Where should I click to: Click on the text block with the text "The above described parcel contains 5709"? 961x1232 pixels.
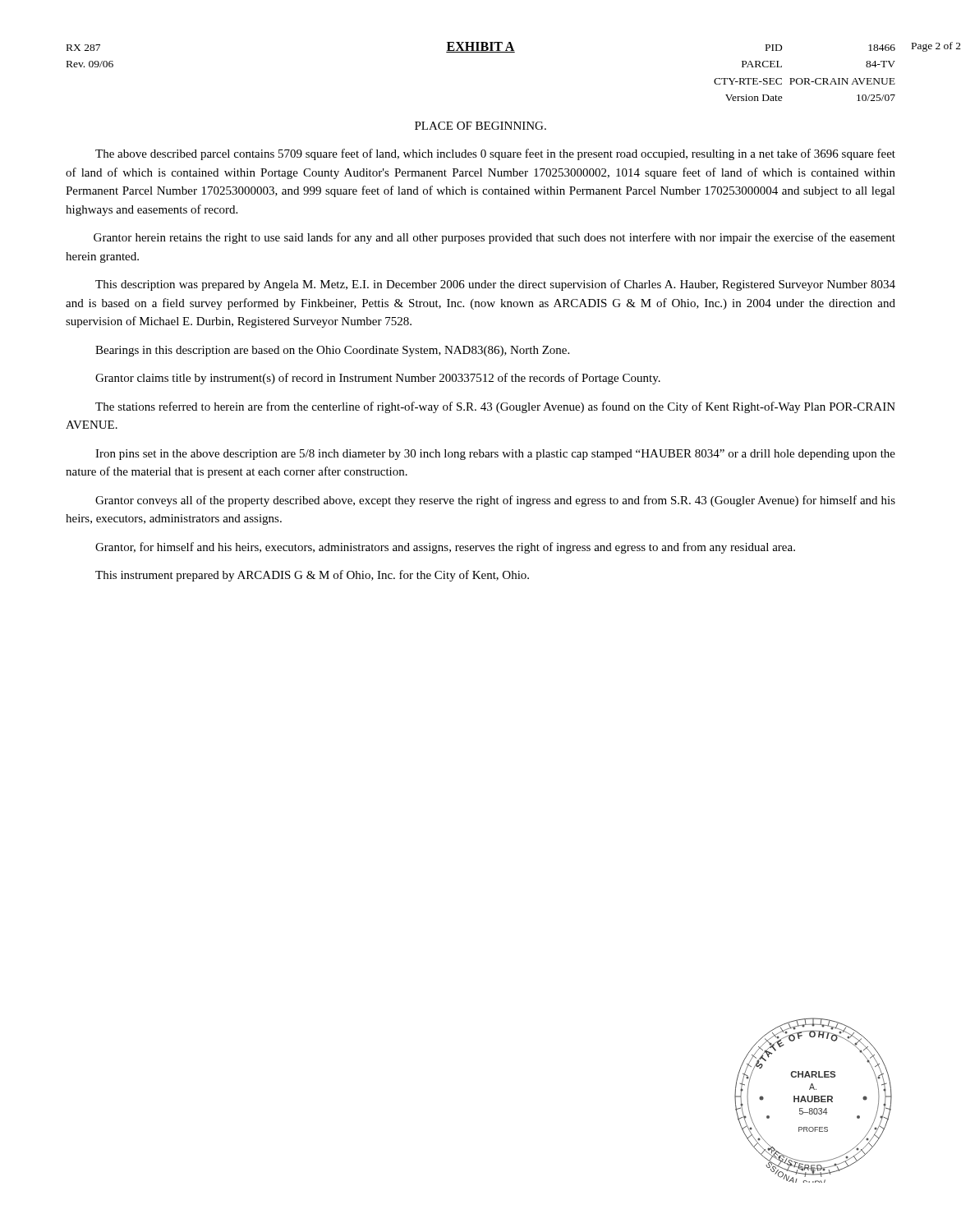(x=480, y=181)
